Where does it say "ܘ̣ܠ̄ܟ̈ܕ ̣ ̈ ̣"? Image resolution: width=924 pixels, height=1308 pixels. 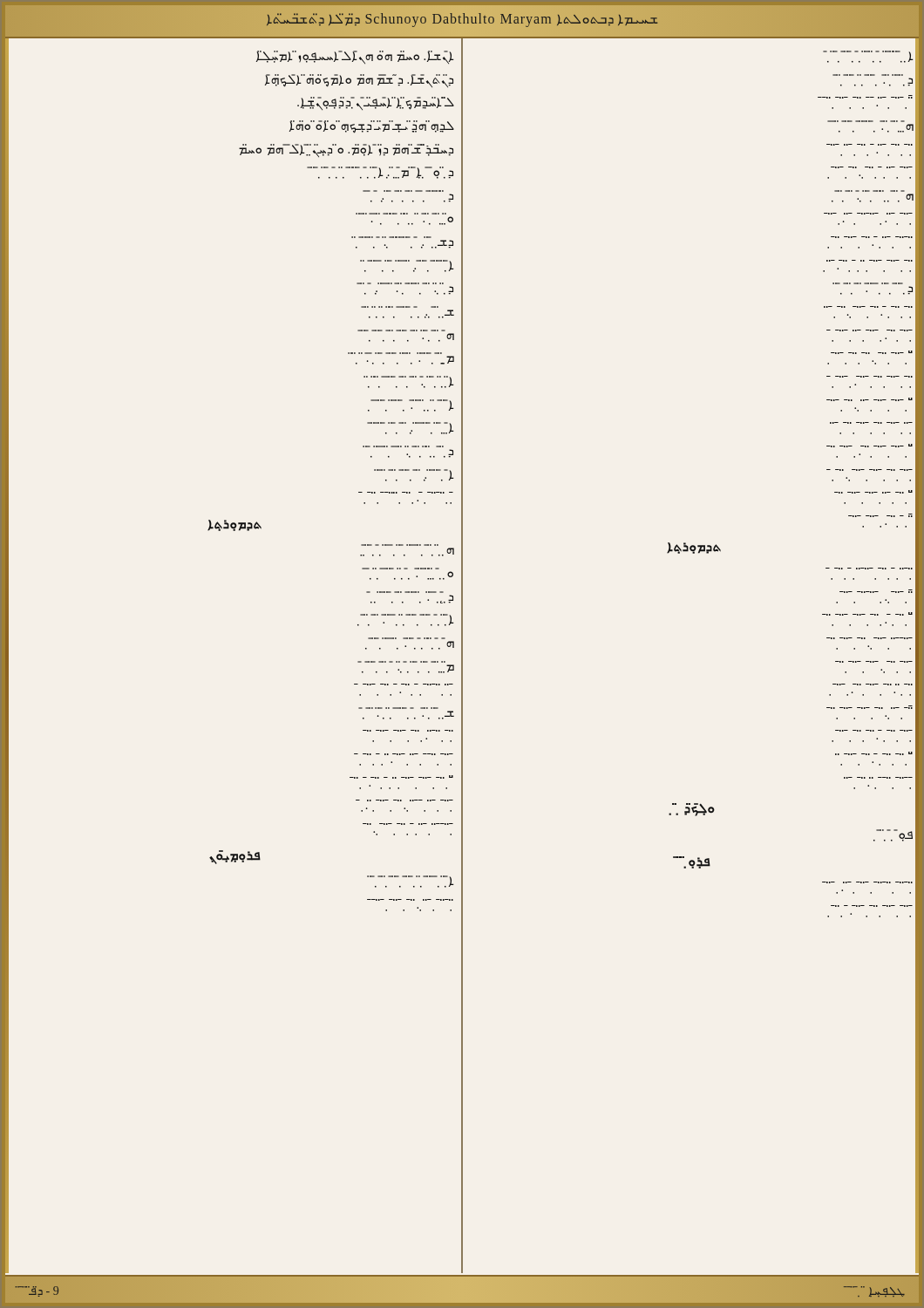coord(693,809)
